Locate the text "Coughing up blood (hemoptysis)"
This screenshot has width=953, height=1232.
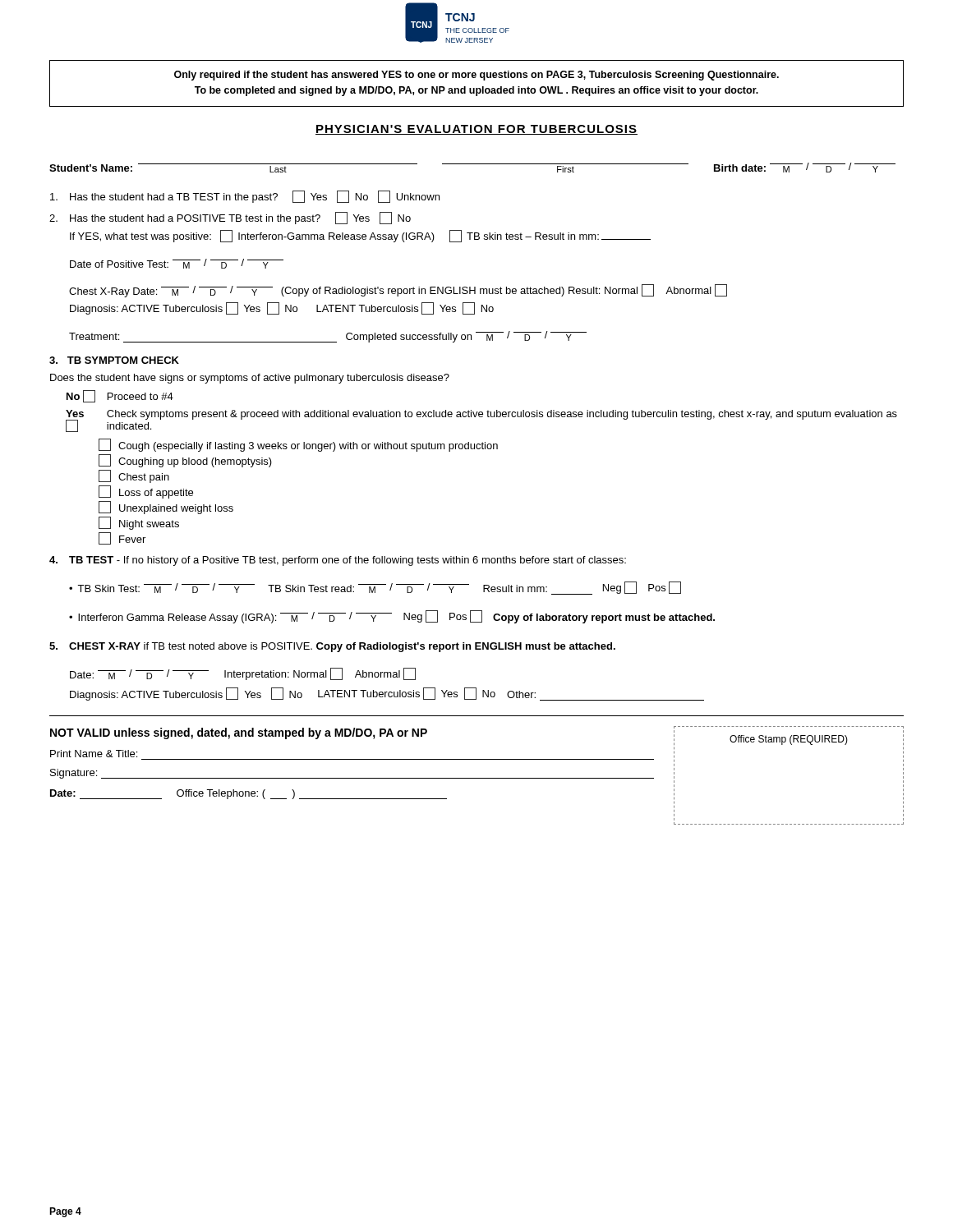[185, 461]
